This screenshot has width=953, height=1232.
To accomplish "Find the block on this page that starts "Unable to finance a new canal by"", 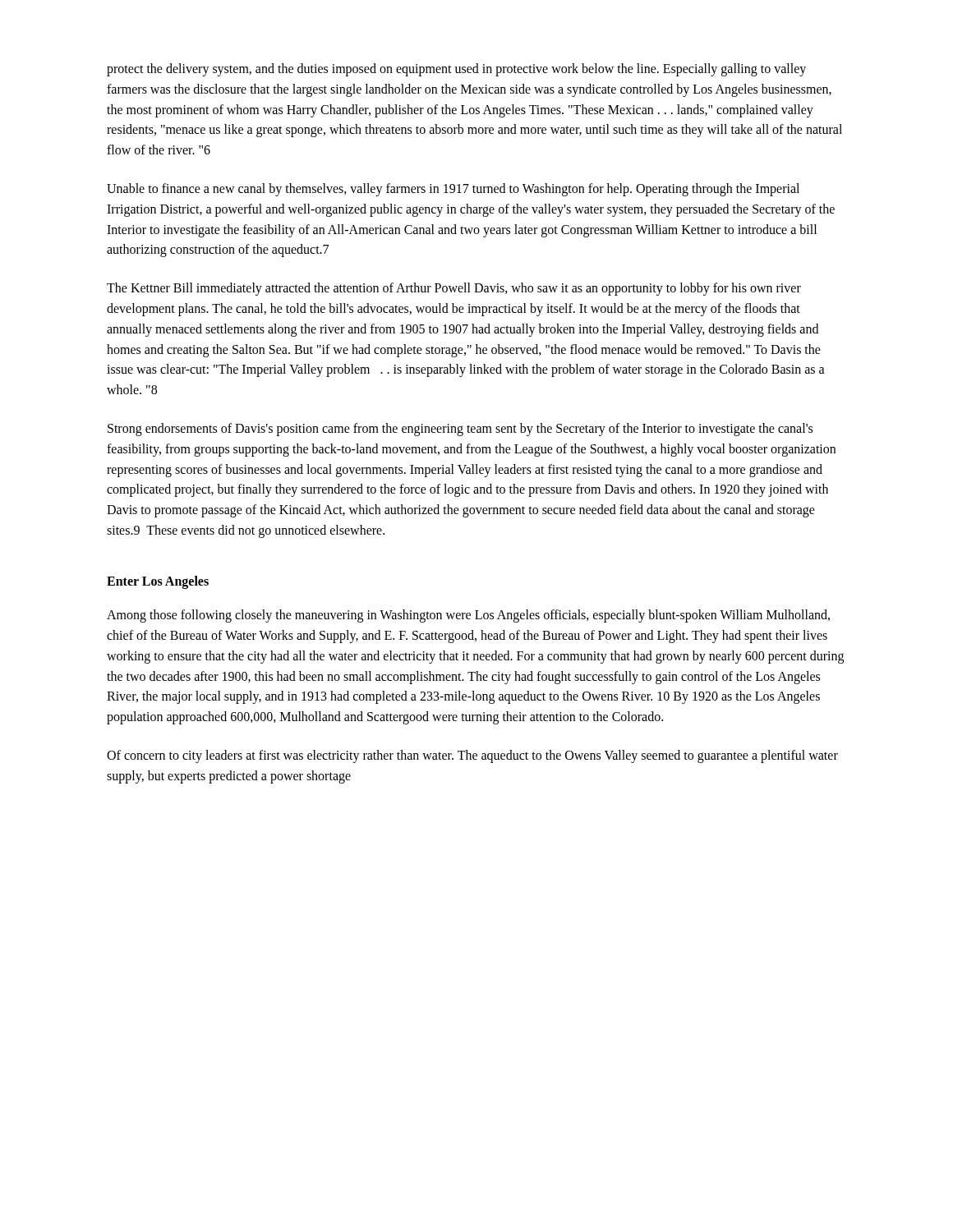I will pos(471,219).
